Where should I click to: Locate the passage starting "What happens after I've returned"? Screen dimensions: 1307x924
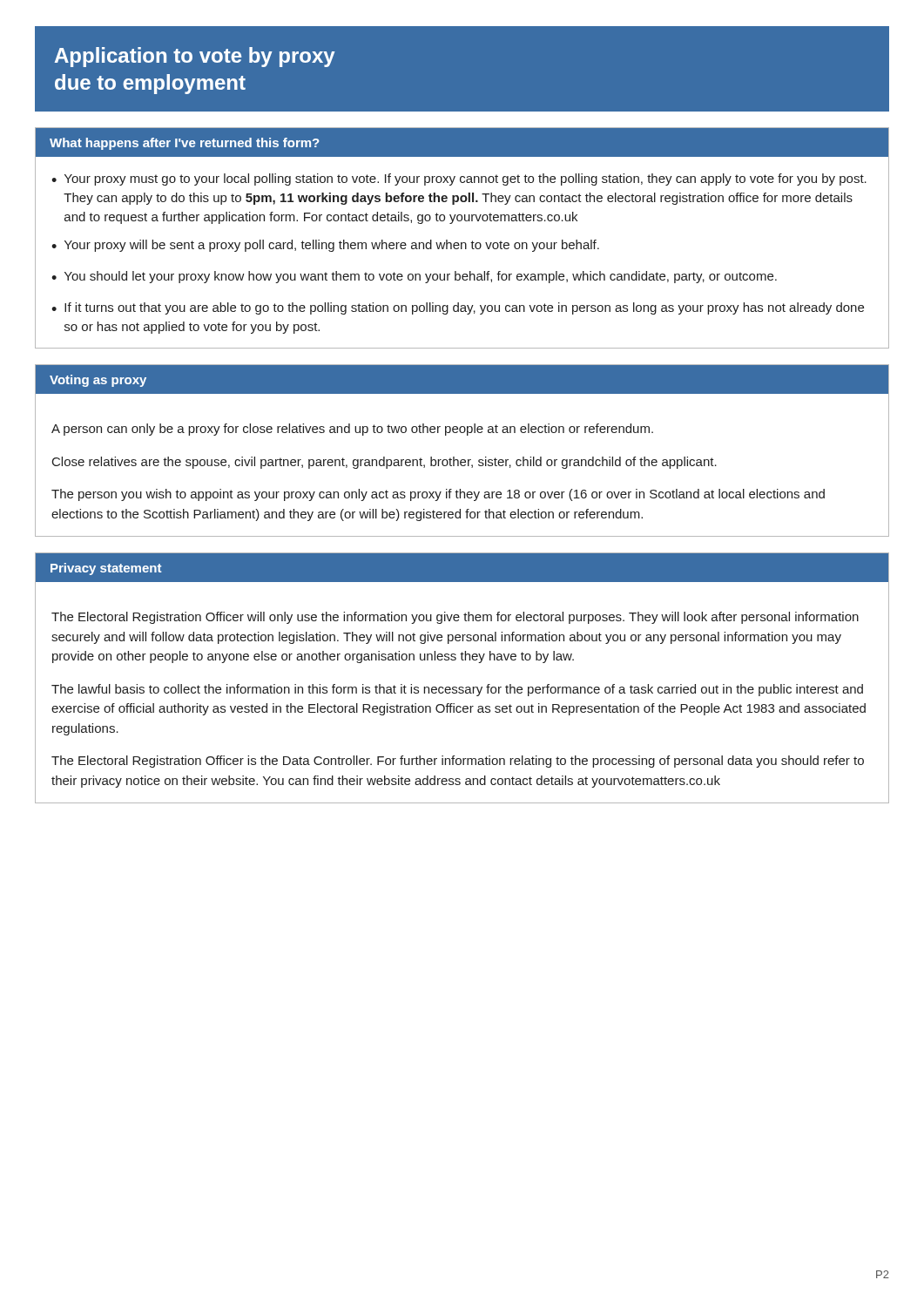pyautogui.click(x=185, y=143)
